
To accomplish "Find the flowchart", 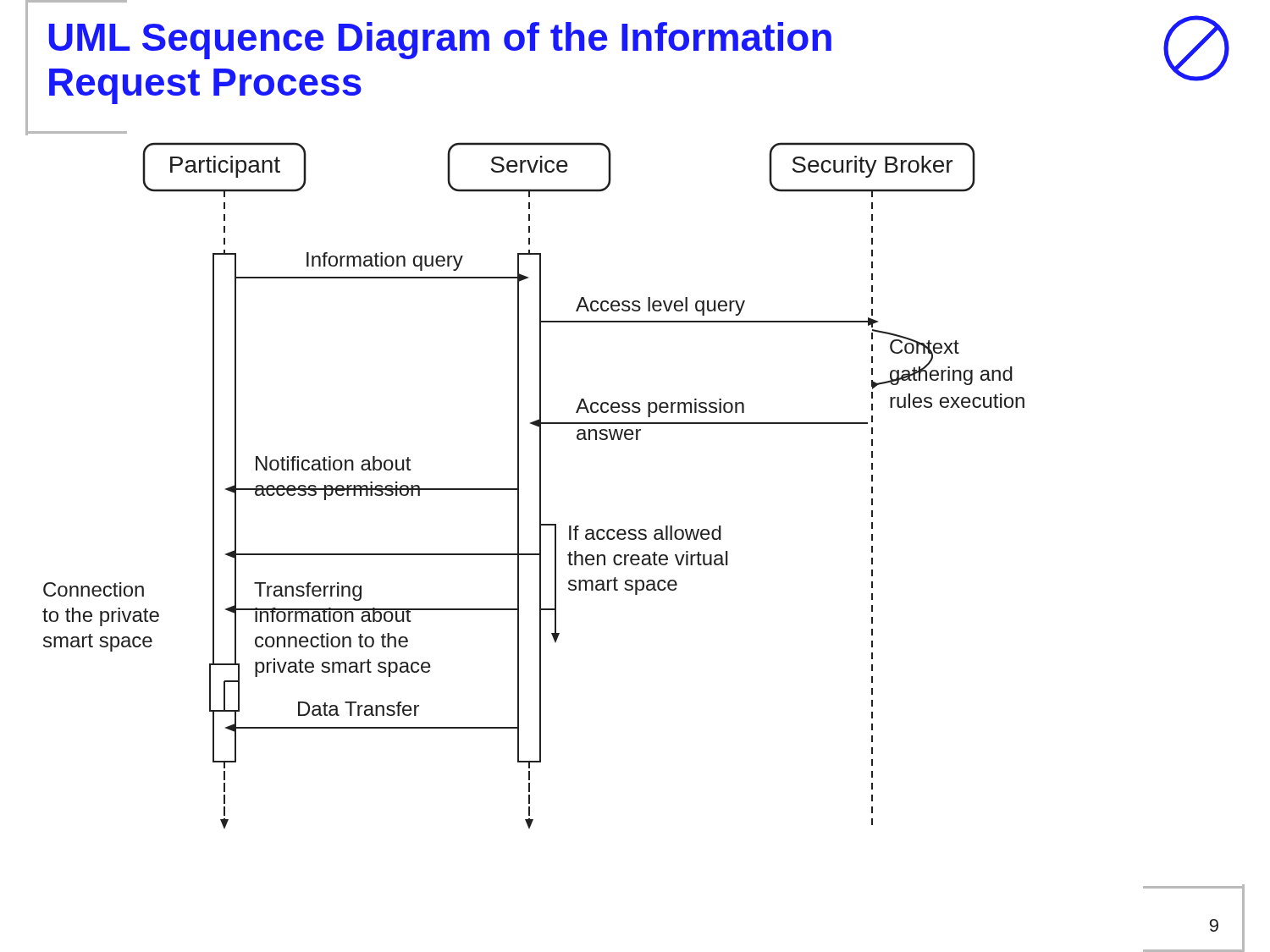I will (622, 512).
